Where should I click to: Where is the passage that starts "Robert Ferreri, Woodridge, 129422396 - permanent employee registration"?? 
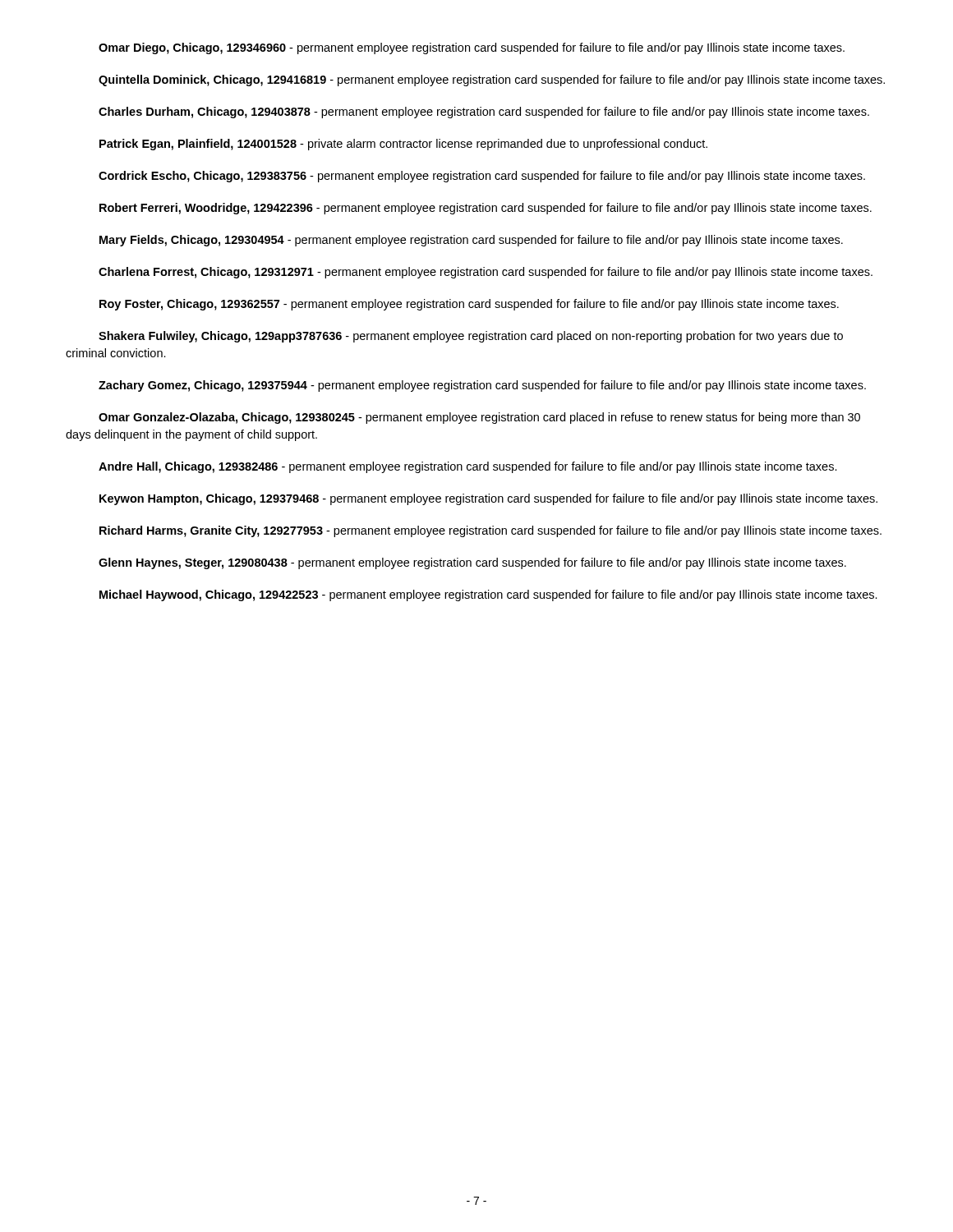click(x=476, y=208)
